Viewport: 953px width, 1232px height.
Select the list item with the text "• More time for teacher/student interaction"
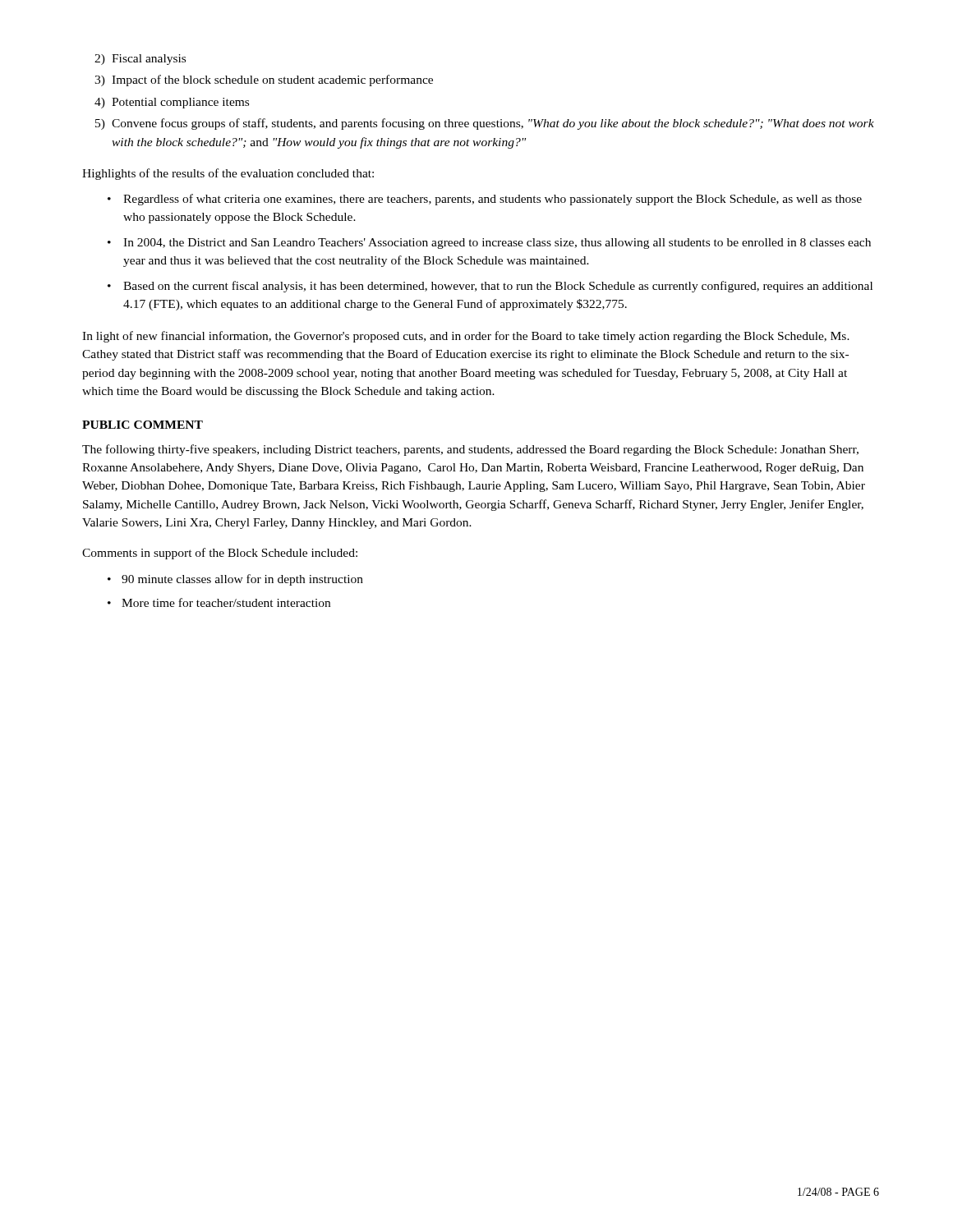coord(219,603)
